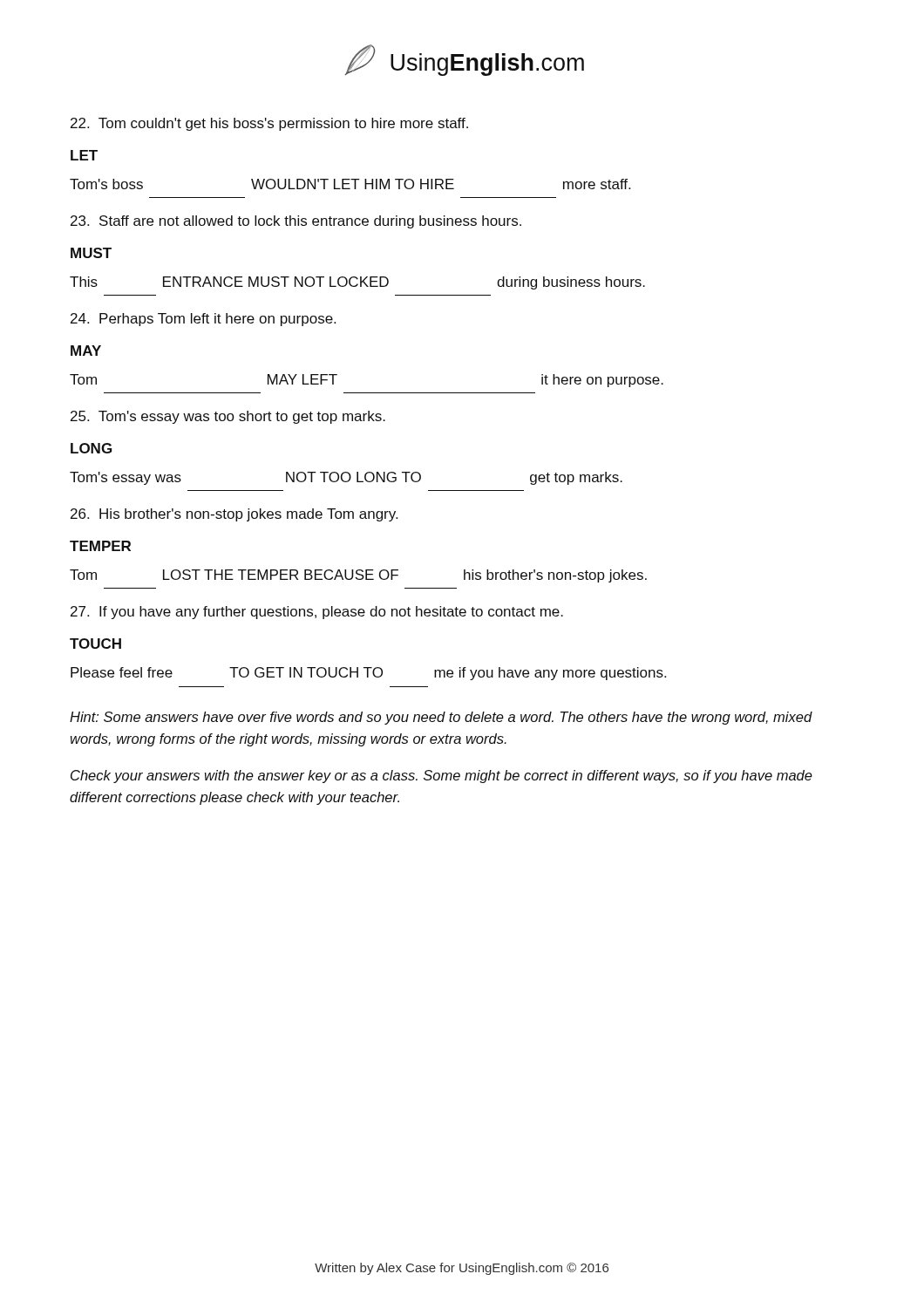Click the passage that begins "Hint: Some answers have over five words"
924x1308 pixels.
point(441,728)
